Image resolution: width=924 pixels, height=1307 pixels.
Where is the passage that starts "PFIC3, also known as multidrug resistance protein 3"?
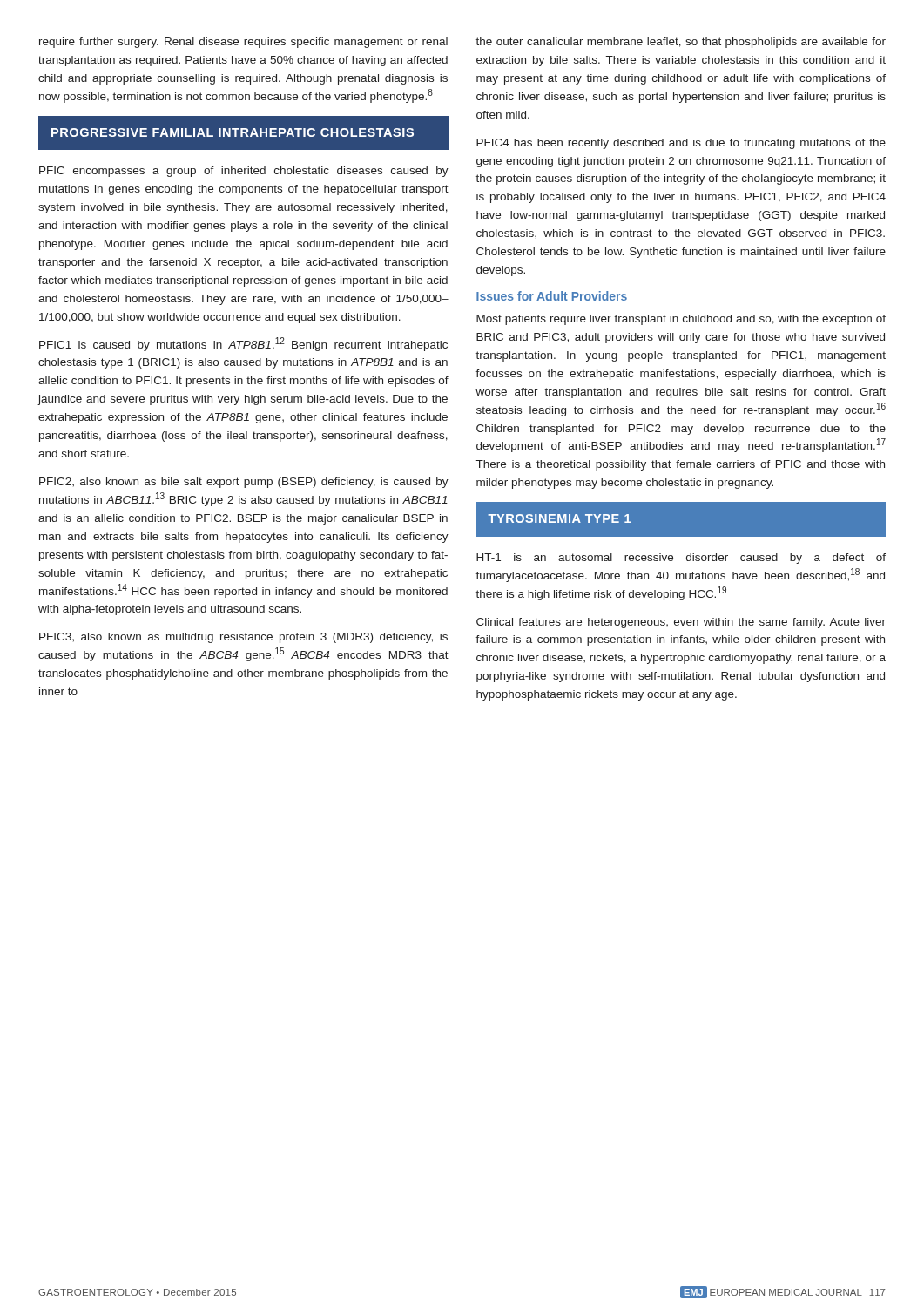[243, 665]
